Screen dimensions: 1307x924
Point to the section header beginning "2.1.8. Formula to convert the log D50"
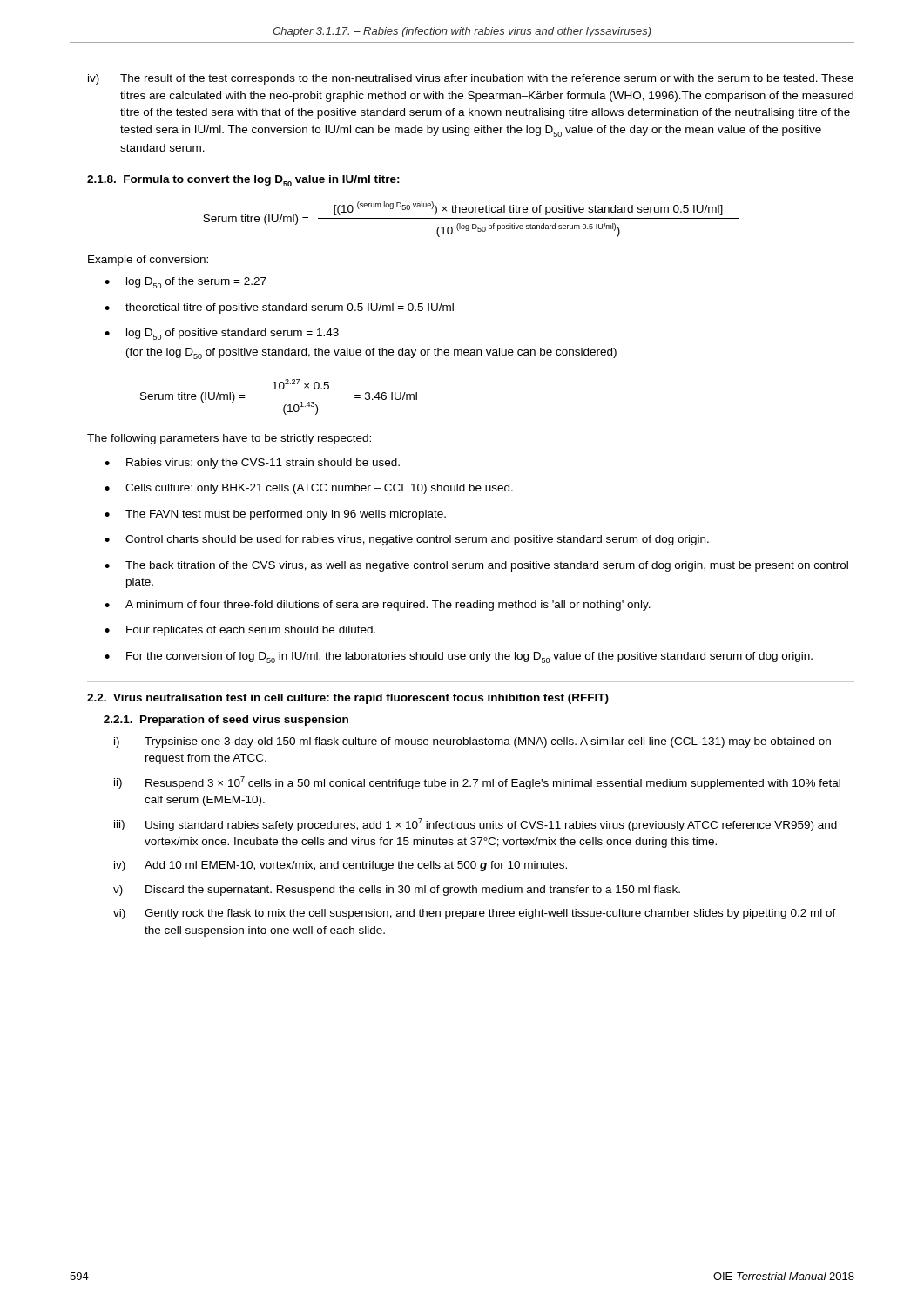(x=244, y=180)
